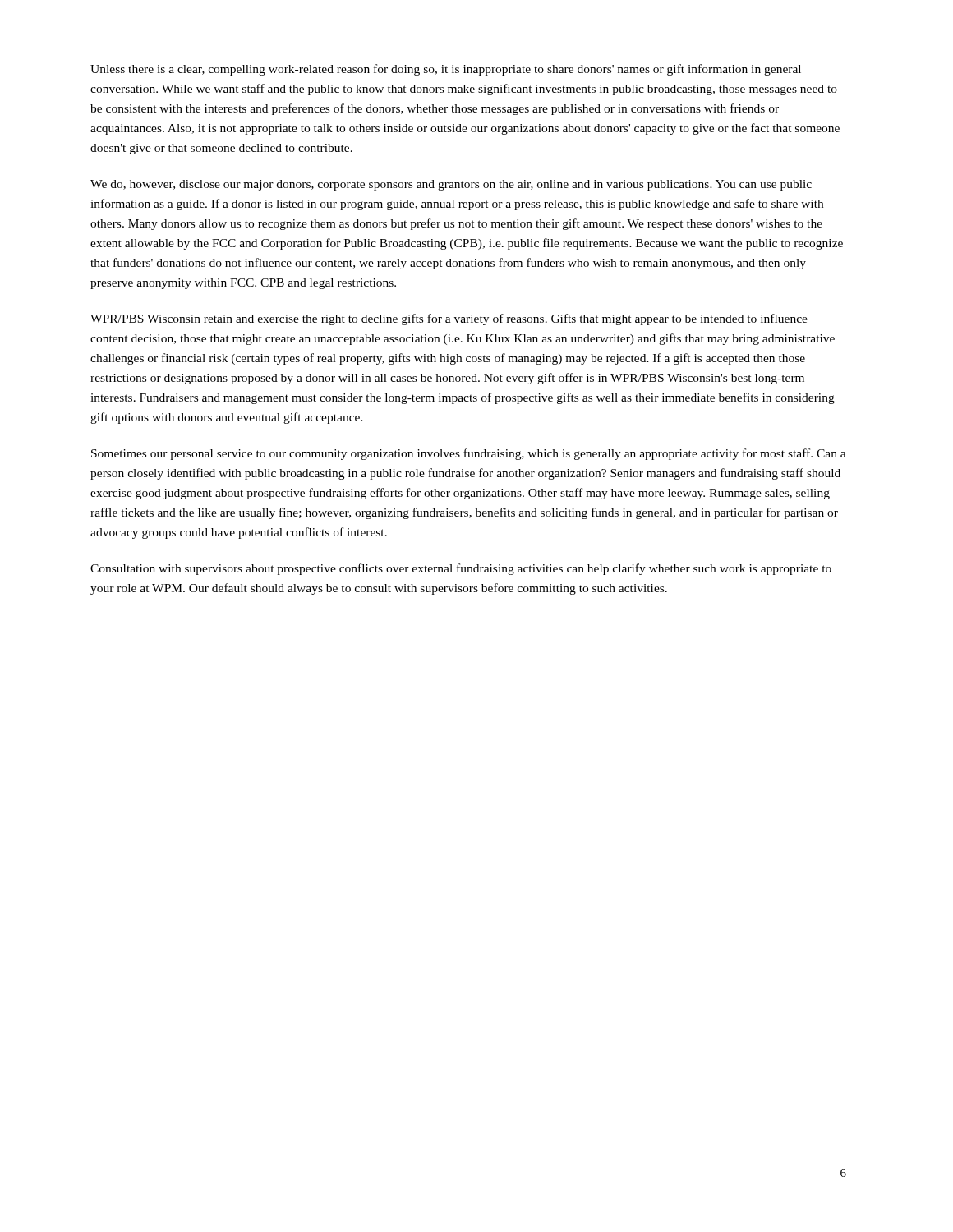The image size is (953, 1232).
Task: Select the element starting "Sometimes our personal service to our community organization"
Action: [468, 493]
